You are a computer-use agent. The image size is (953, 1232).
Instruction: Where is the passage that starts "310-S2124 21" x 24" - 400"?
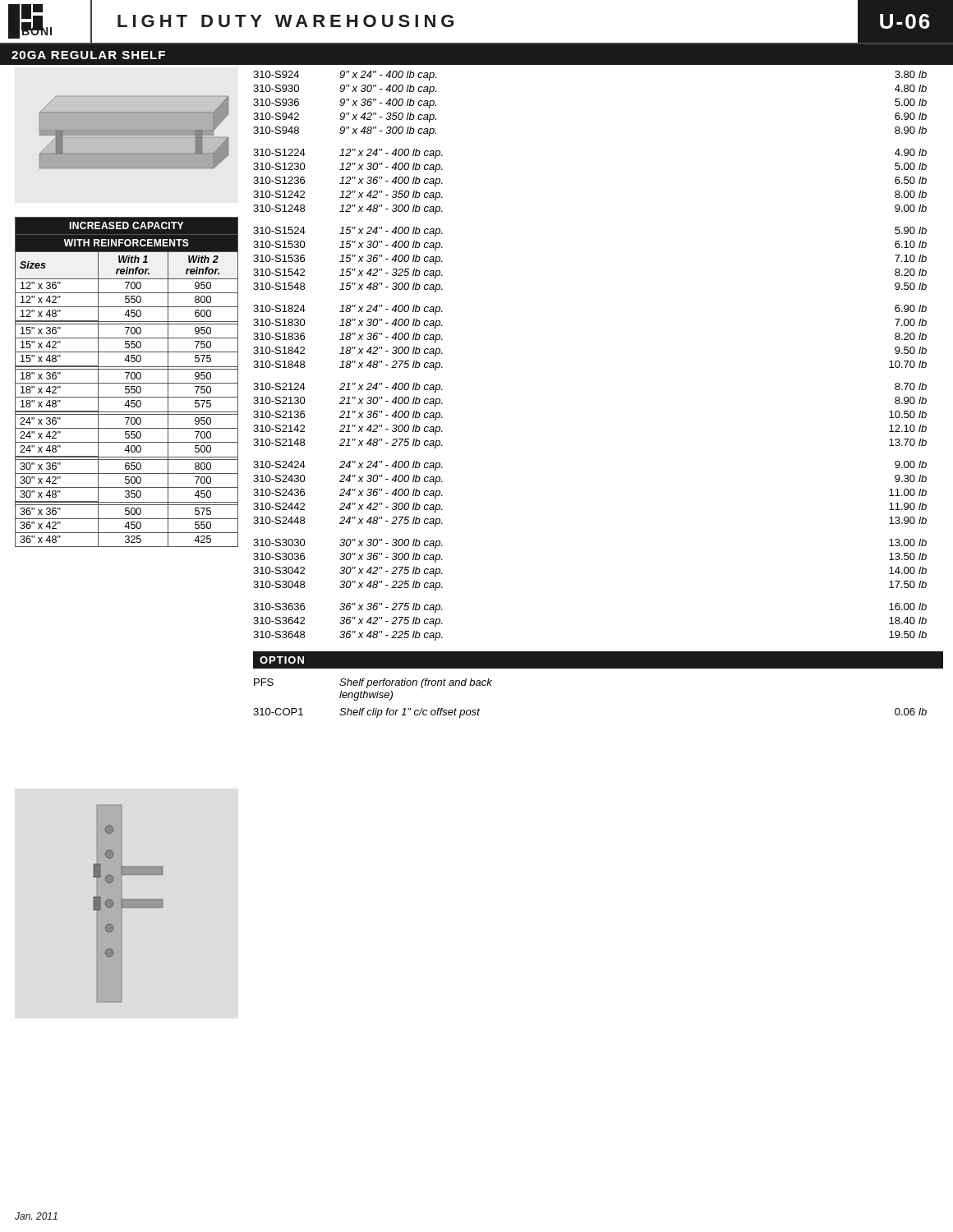point(278,386)
